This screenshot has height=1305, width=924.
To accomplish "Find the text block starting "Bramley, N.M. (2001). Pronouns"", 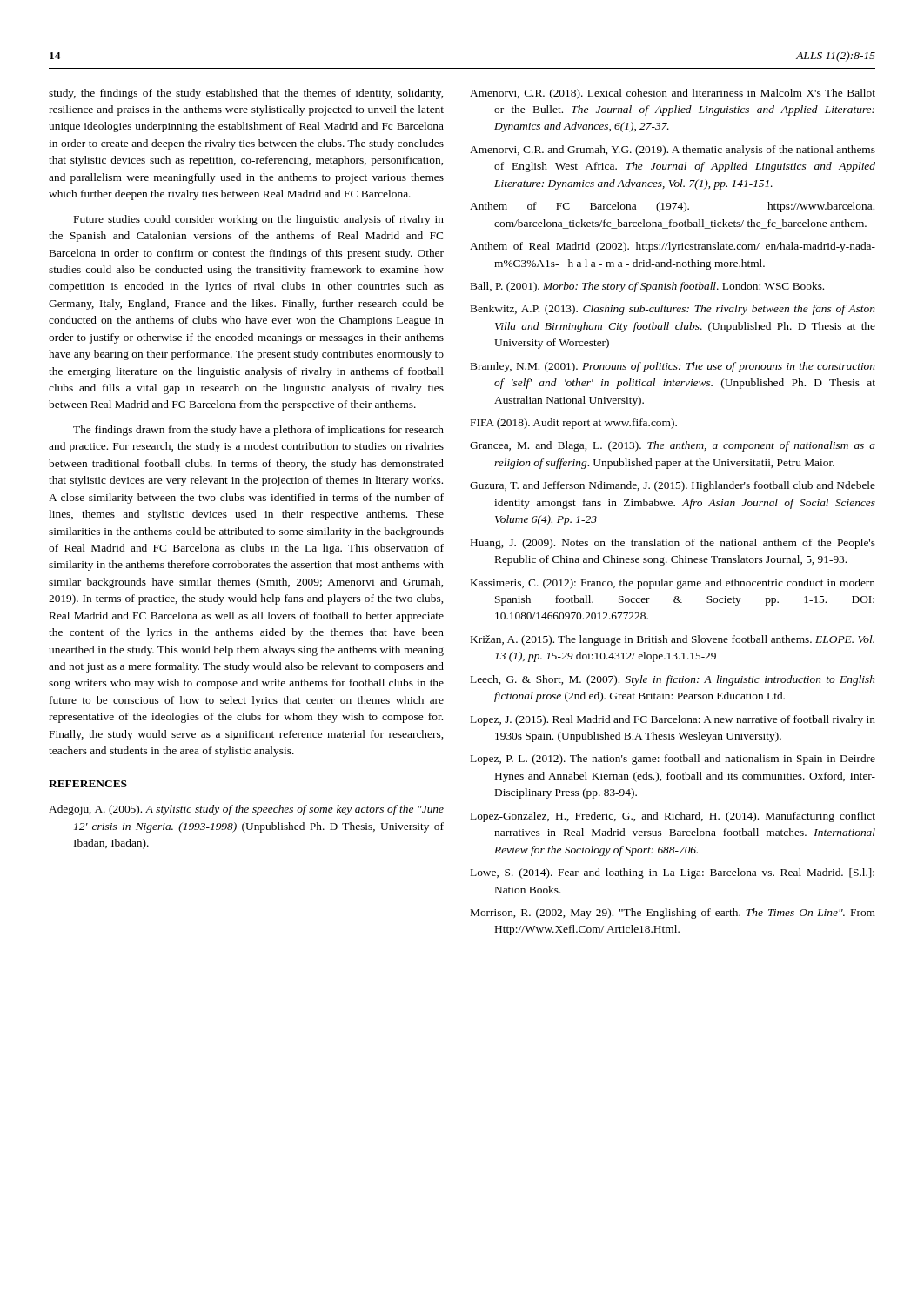I will (x=673, y=382).
